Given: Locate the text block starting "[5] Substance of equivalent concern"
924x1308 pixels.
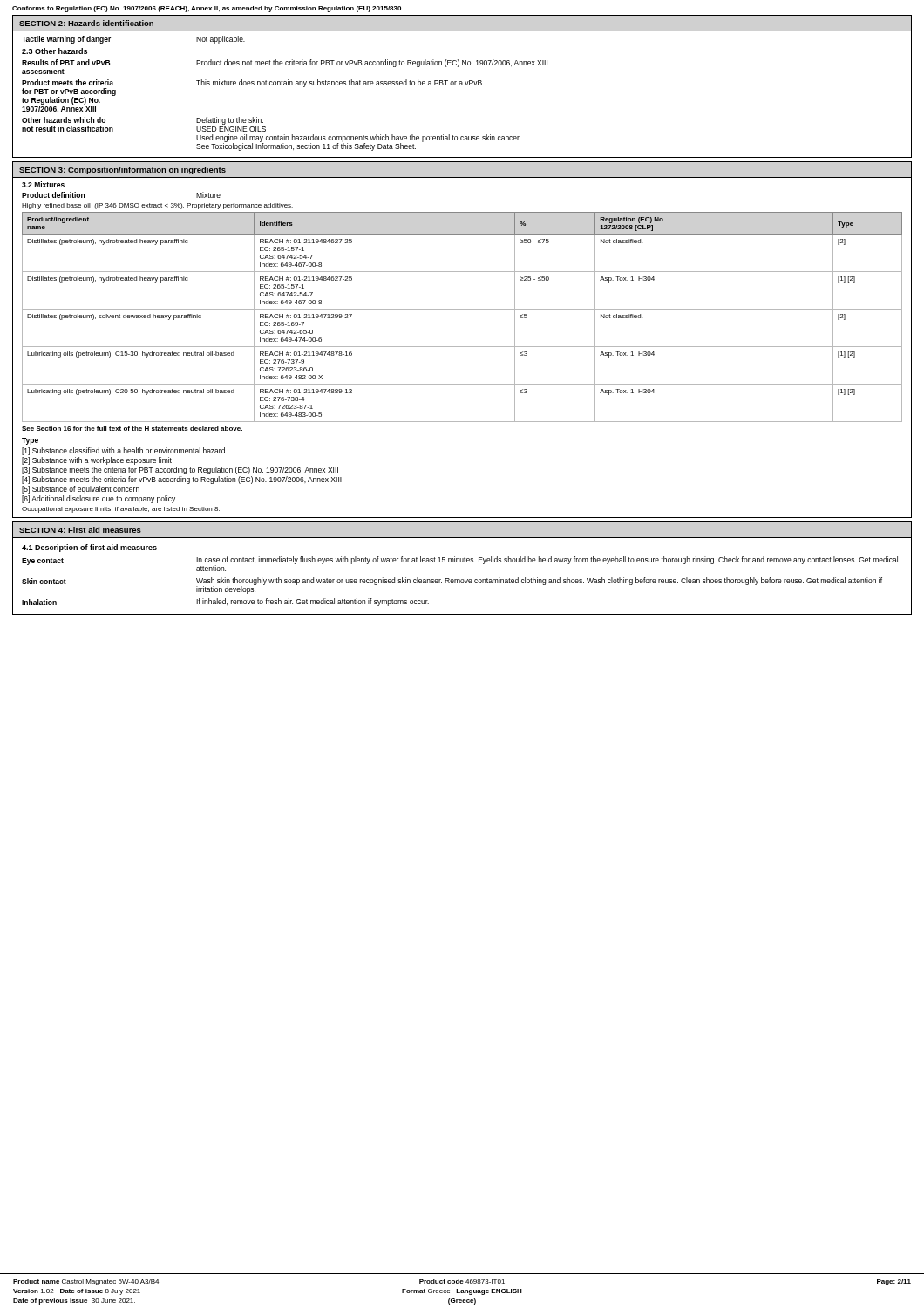Looking at the screenshot, I should pyautogui.click(x=81, y=489).
